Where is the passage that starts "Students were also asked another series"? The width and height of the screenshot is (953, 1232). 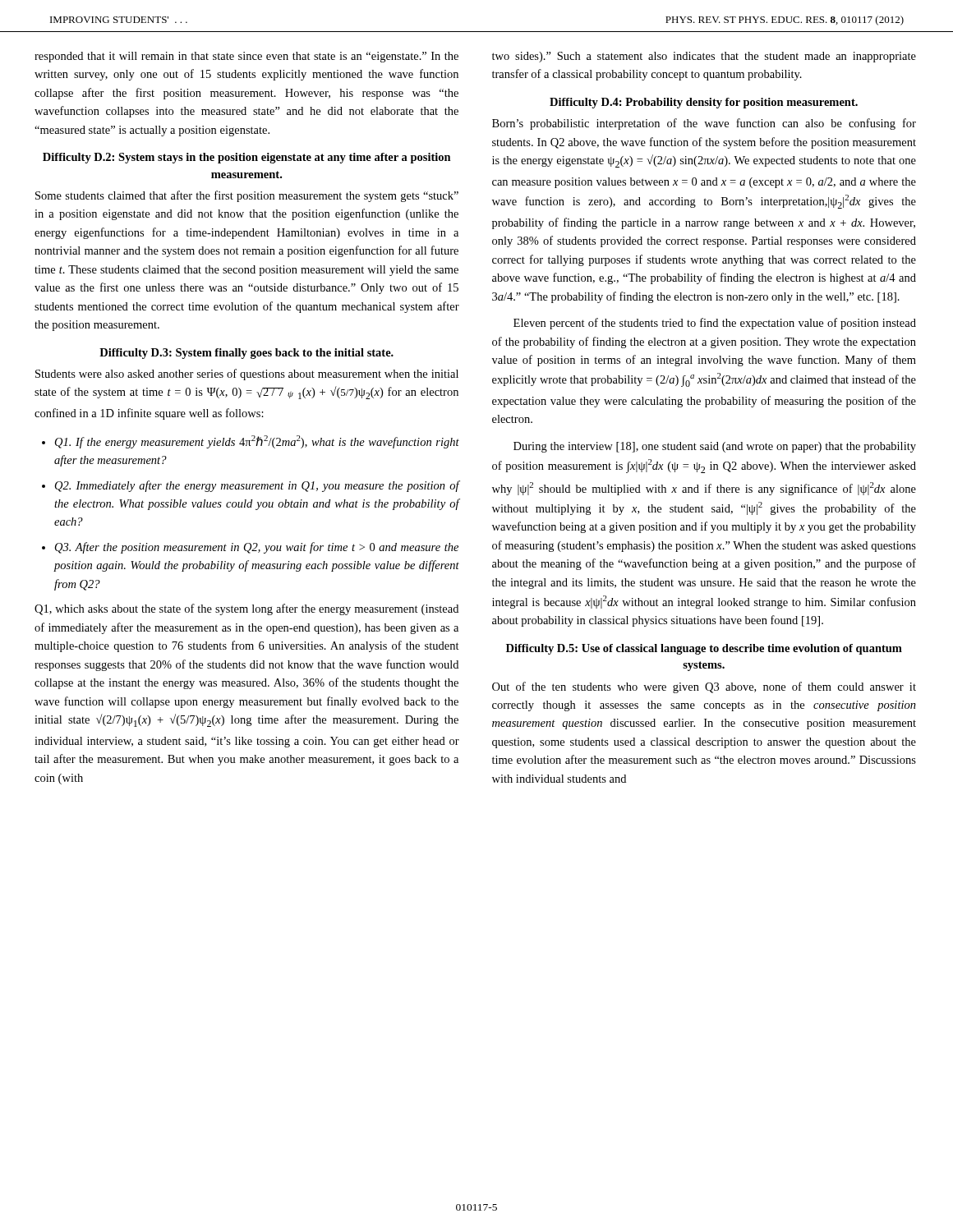point(247,394)
